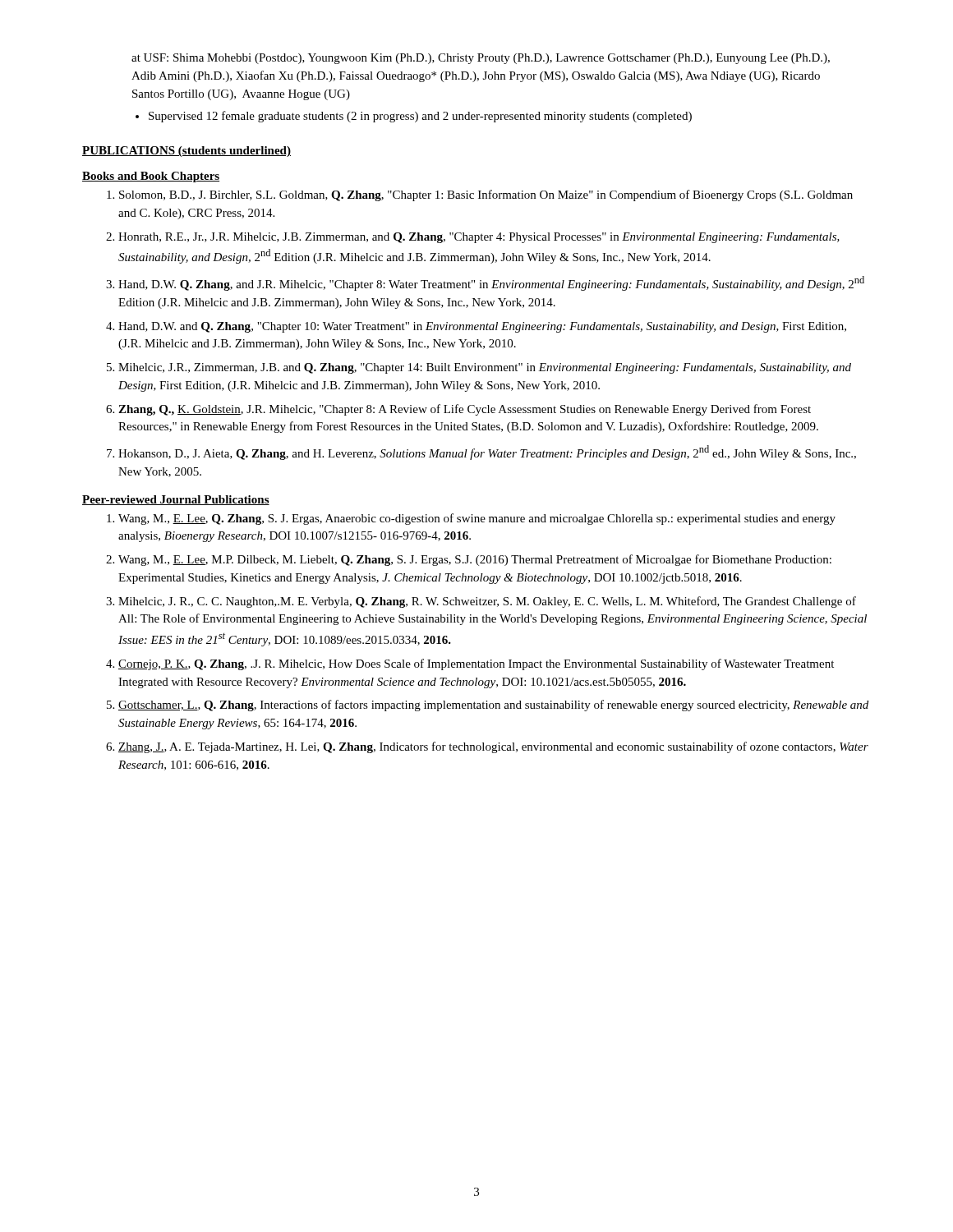Locate the text block starting "Solomon, B.D., J. Birchler, S.L."
The width and height of the screenshot is (953, 1232).
[486, 204]
